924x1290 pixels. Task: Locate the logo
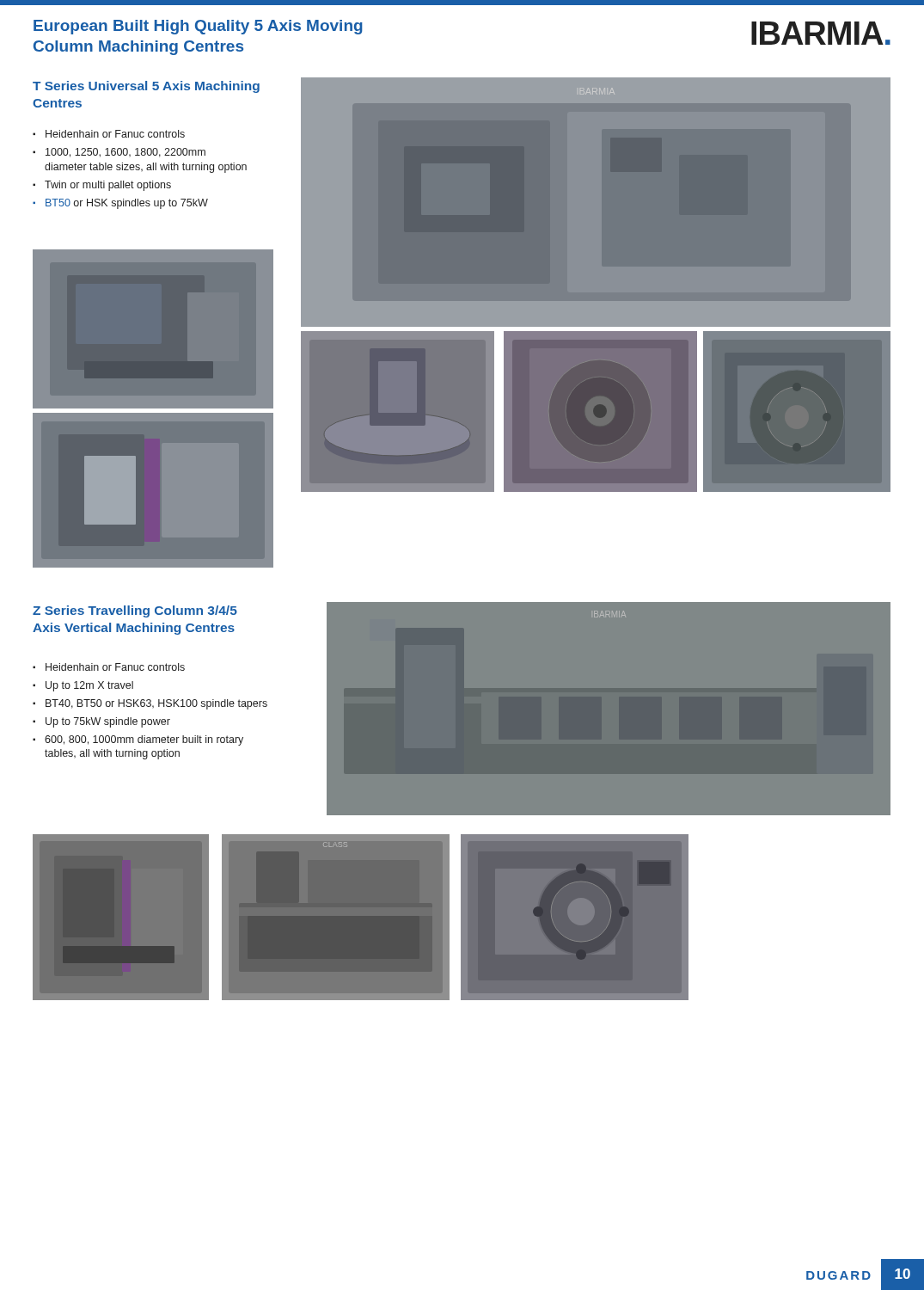pyautogui.click(x=820, y=34)
